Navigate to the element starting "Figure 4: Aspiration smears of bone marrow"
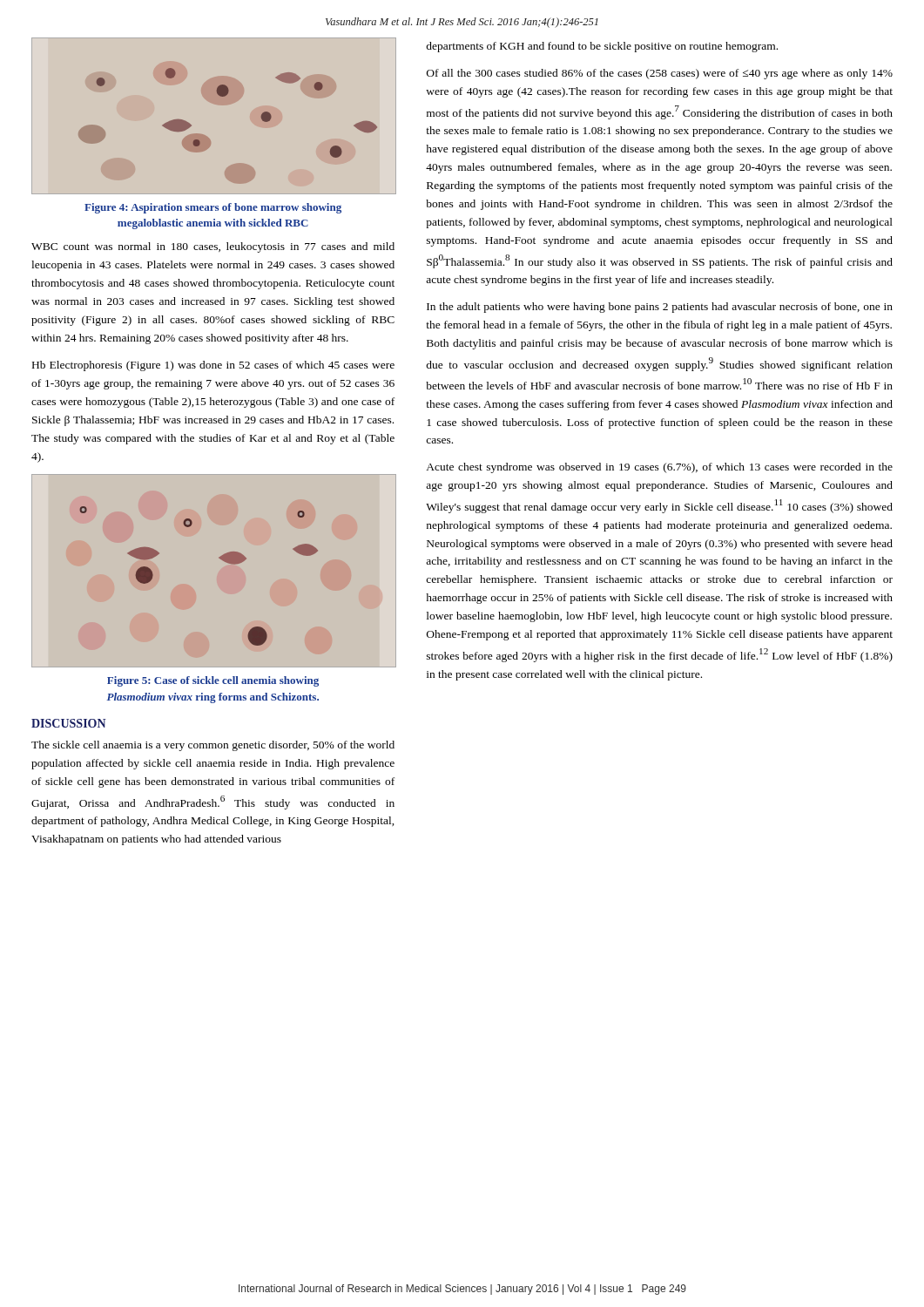924x1307 pixels. tap(213, 215)
